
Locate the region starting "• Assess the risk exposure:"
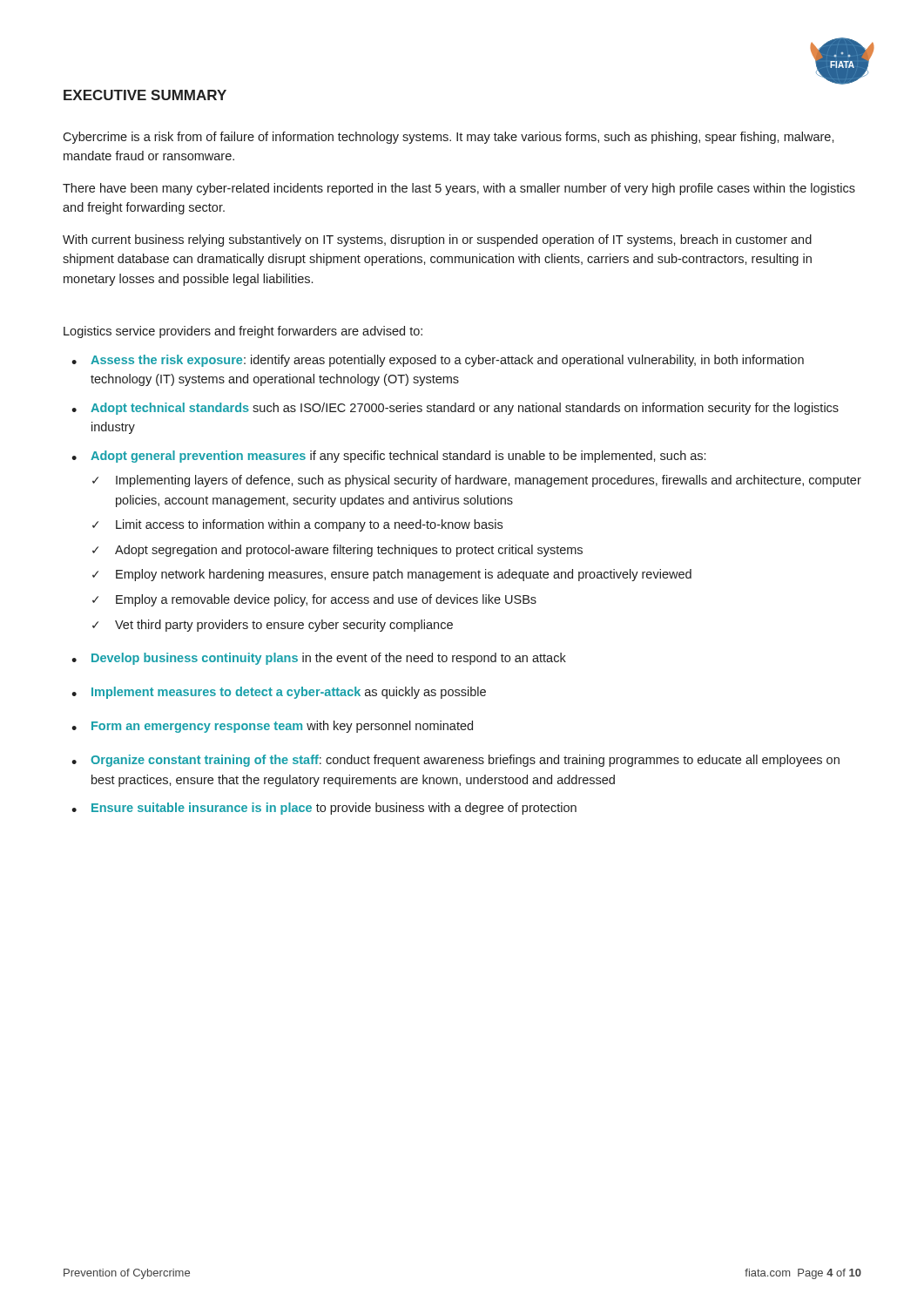466,370
